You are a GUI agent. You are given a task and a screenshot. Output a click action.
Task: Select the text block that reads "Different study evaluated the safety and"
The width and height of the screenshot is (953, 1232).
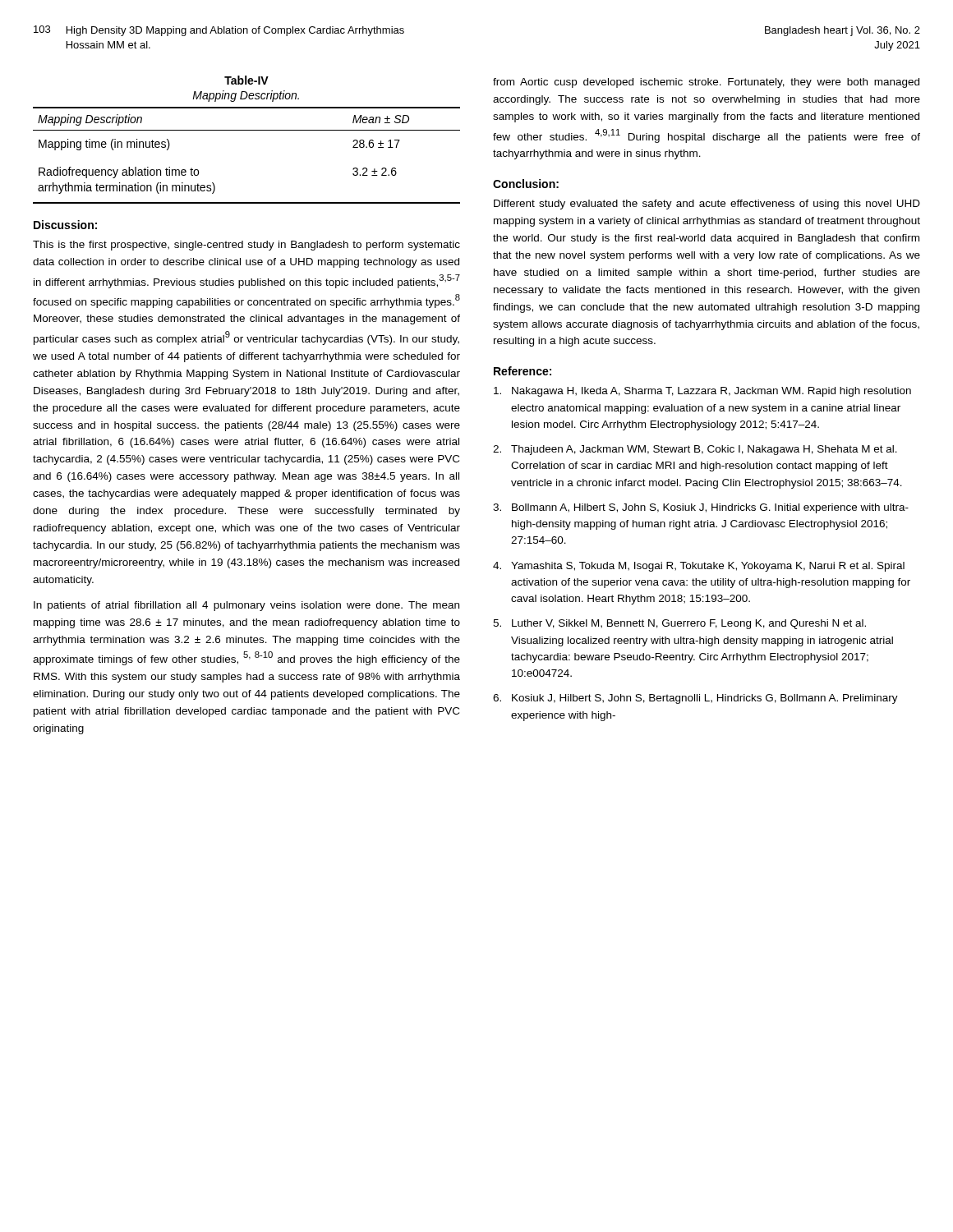707,272
